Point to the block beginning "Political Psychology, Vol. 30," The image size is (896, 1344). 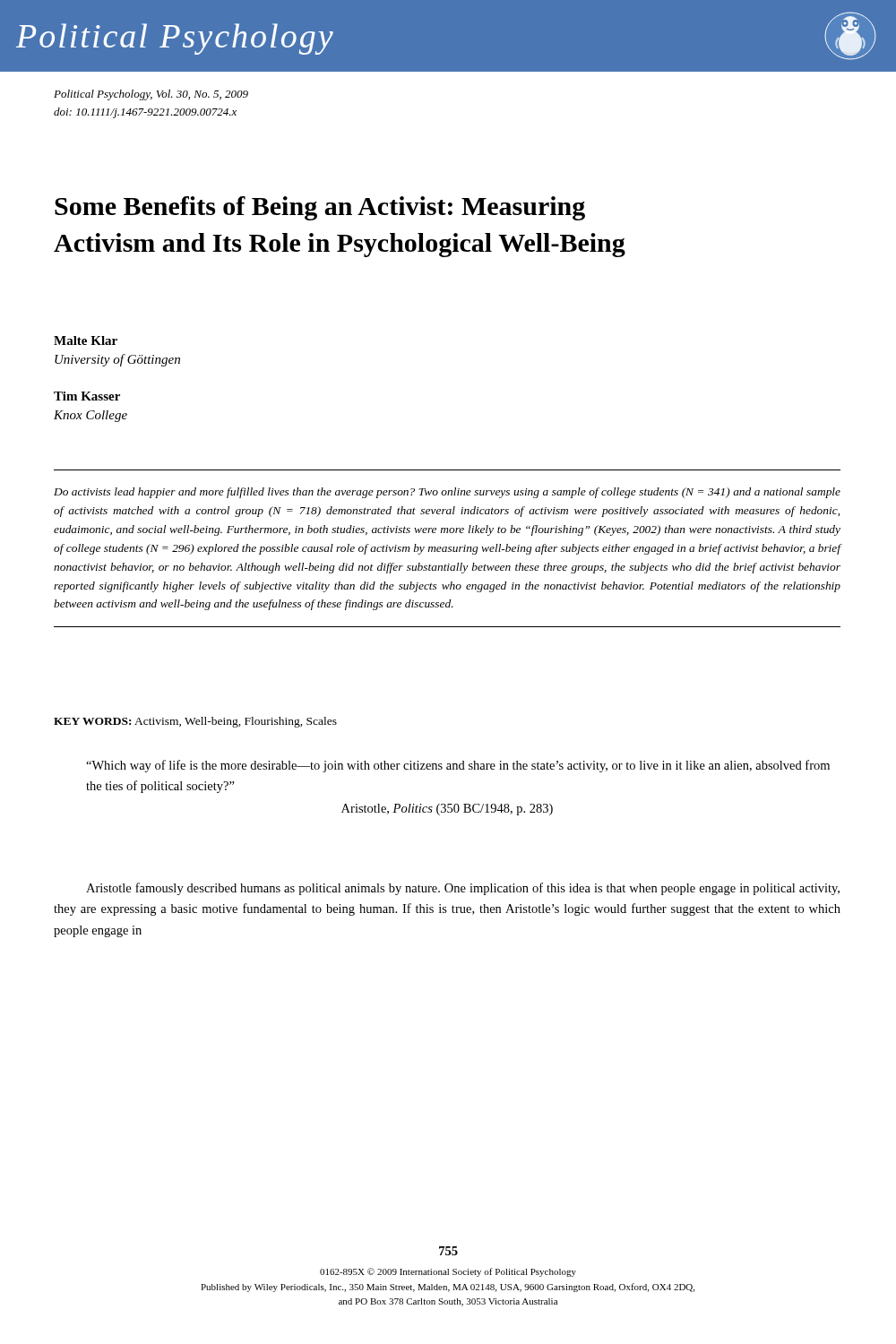[151, 103]
